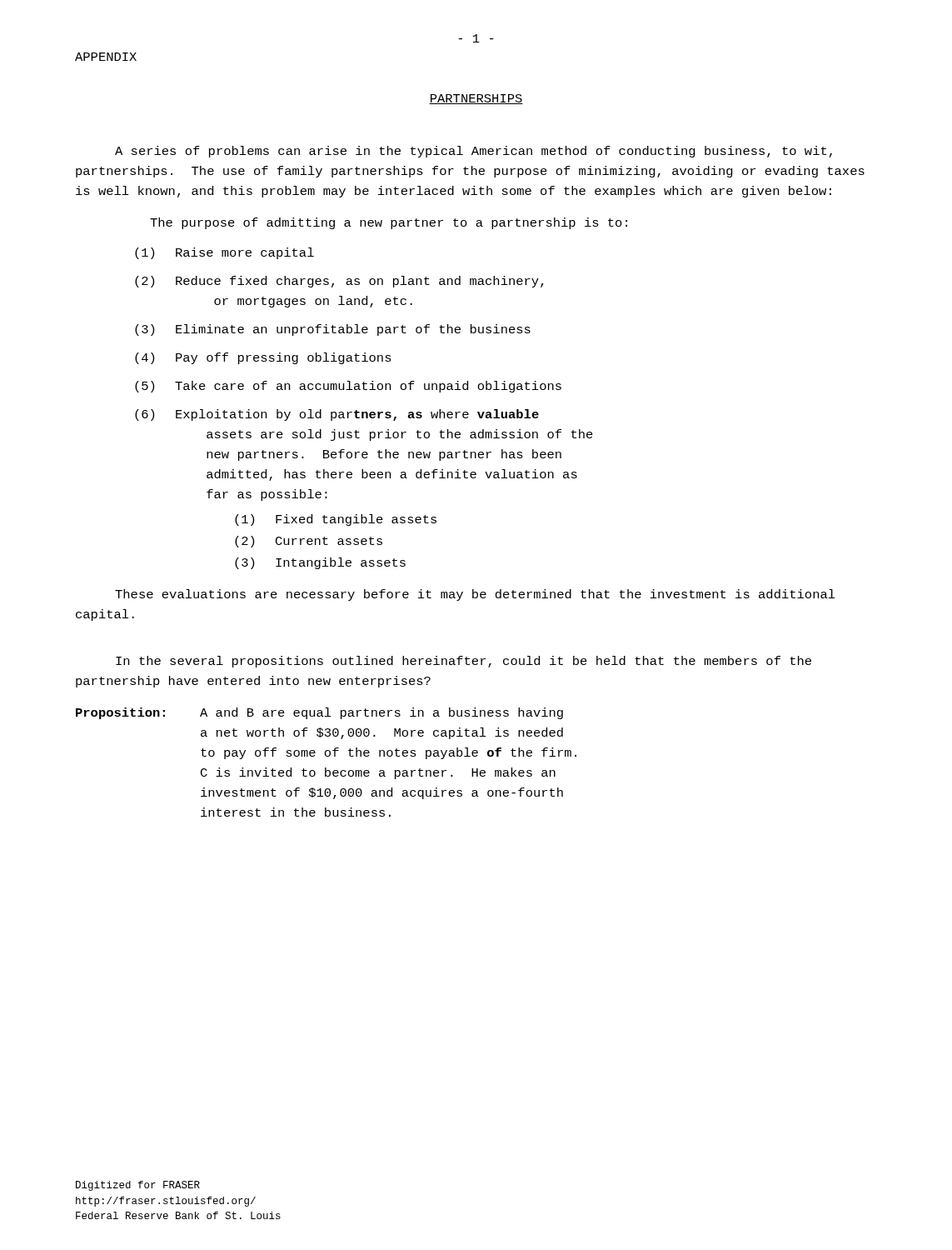Navigate to the text block starting "(3) Eliminate an unprofitable part of the business"
The width and height of the screenshot is (952, 1250).
coord(505,330)
